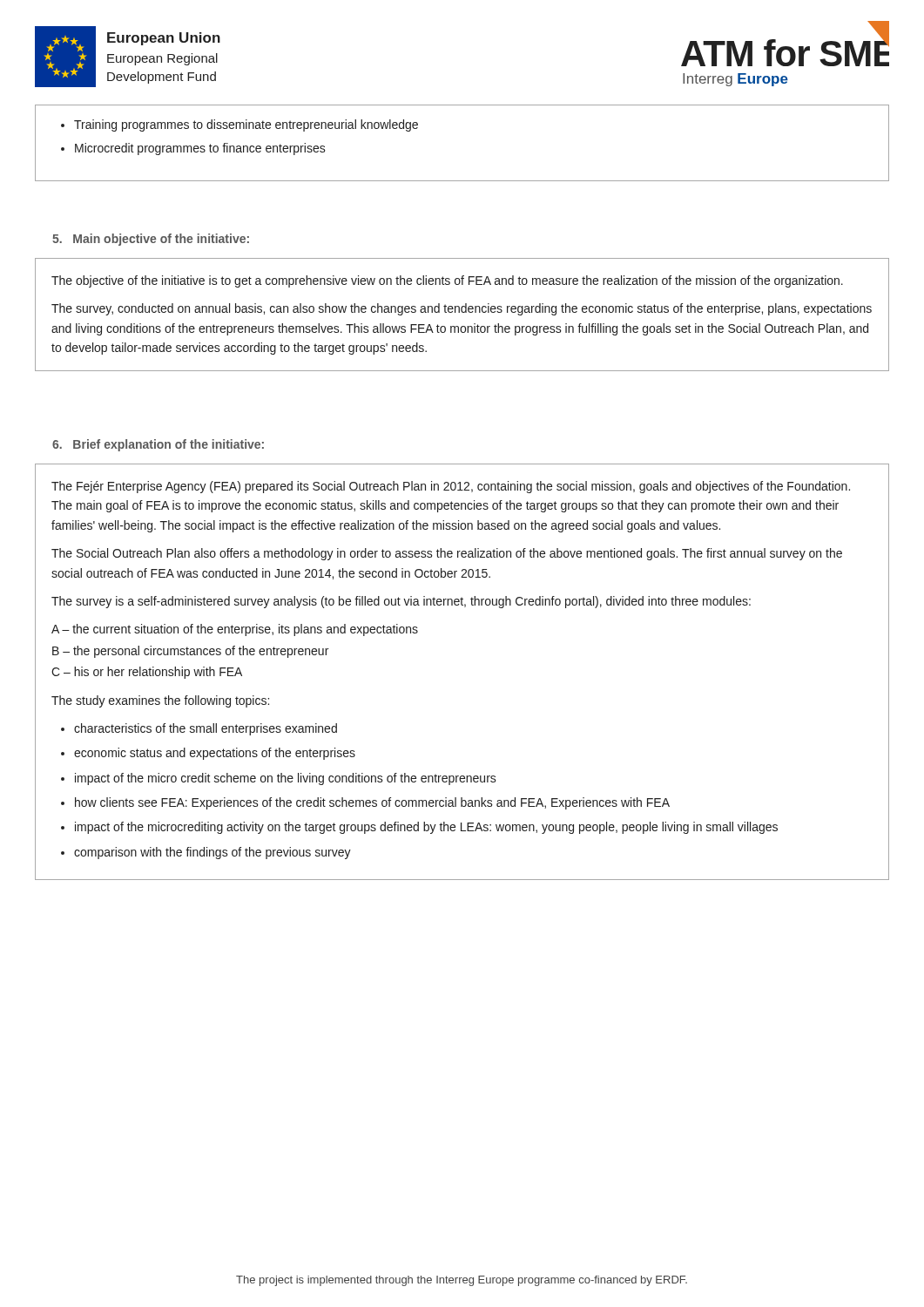The image size is (924, 1307).
Task: Where is the passage that starts "economic status and expectations of"?
Action: coord(215,753)
